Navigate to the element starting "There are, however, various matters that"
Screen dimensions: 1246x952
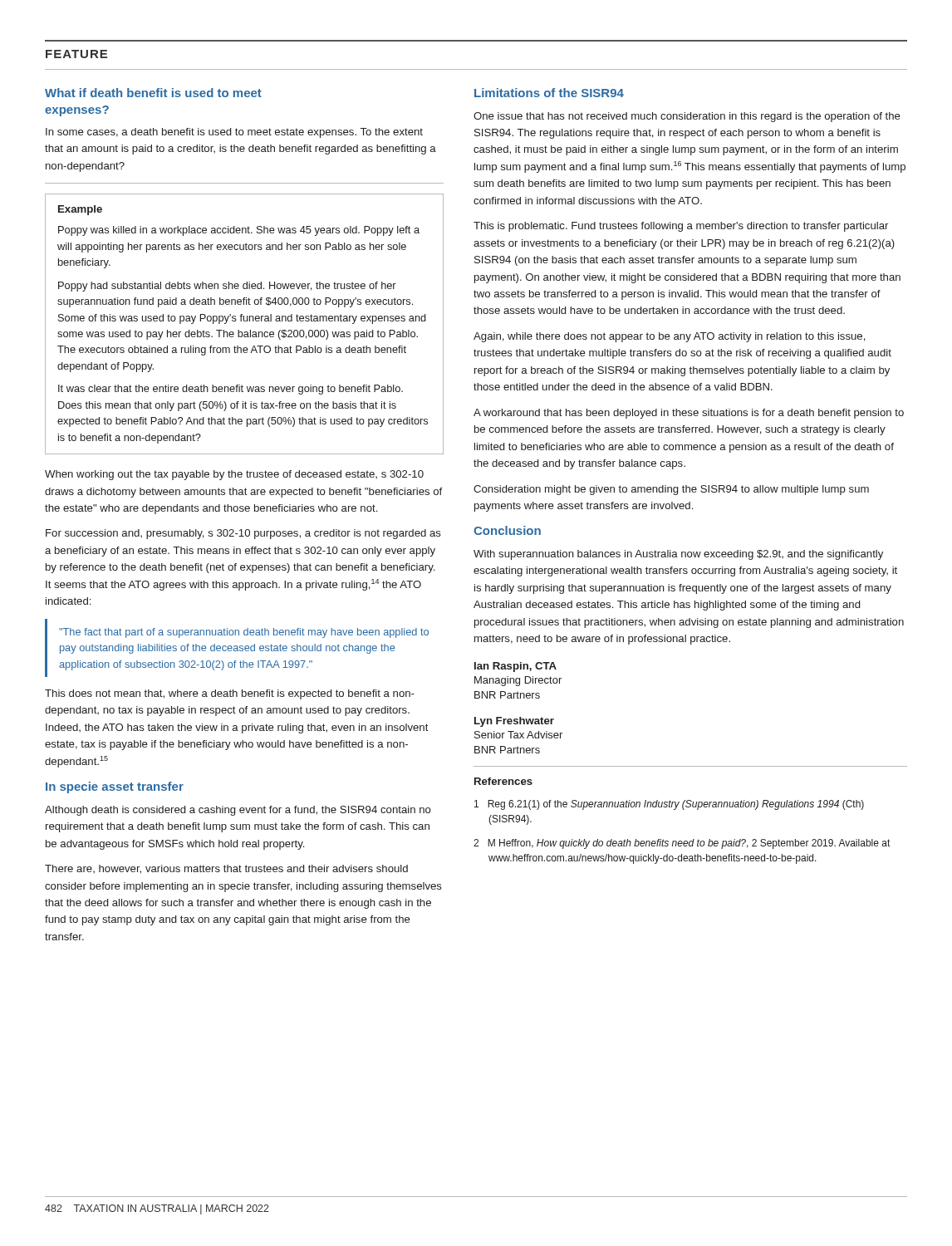[x=244, y=903]
